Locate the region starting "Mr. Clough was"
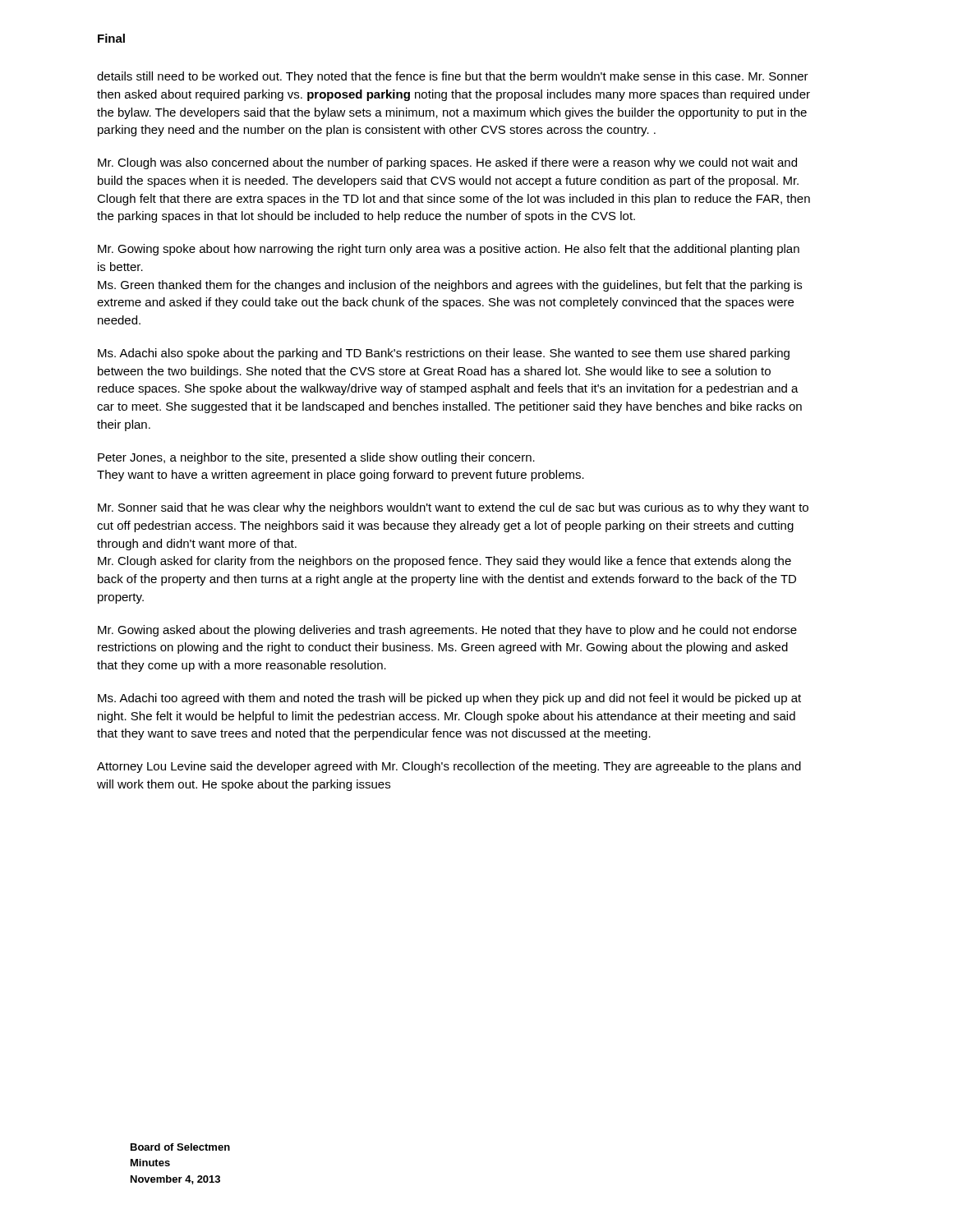The image size is (953, 1232). 454,189
